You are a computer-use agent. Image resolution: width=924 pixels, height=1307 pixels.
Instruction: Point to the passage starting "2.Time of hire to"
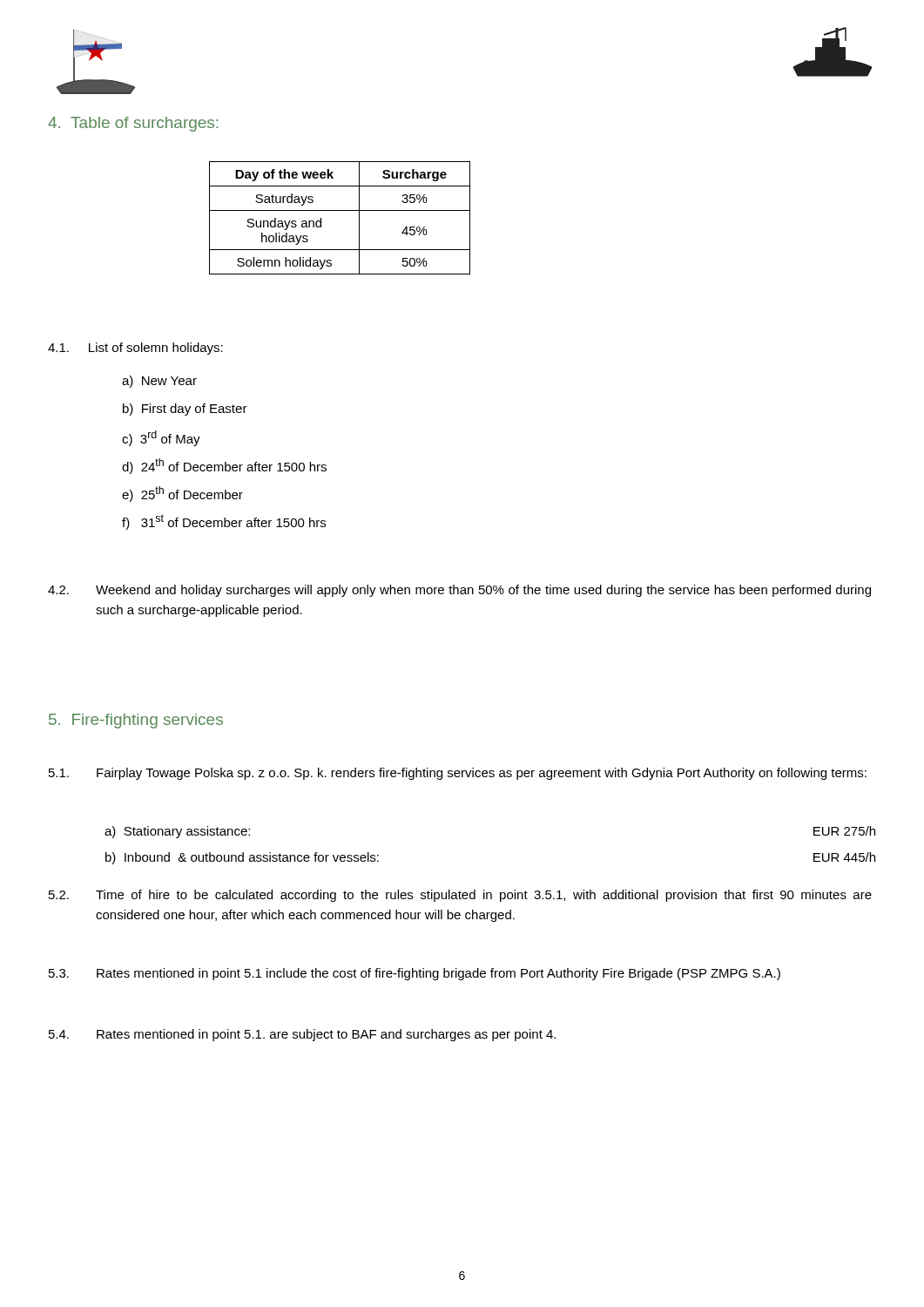(460, 905)
